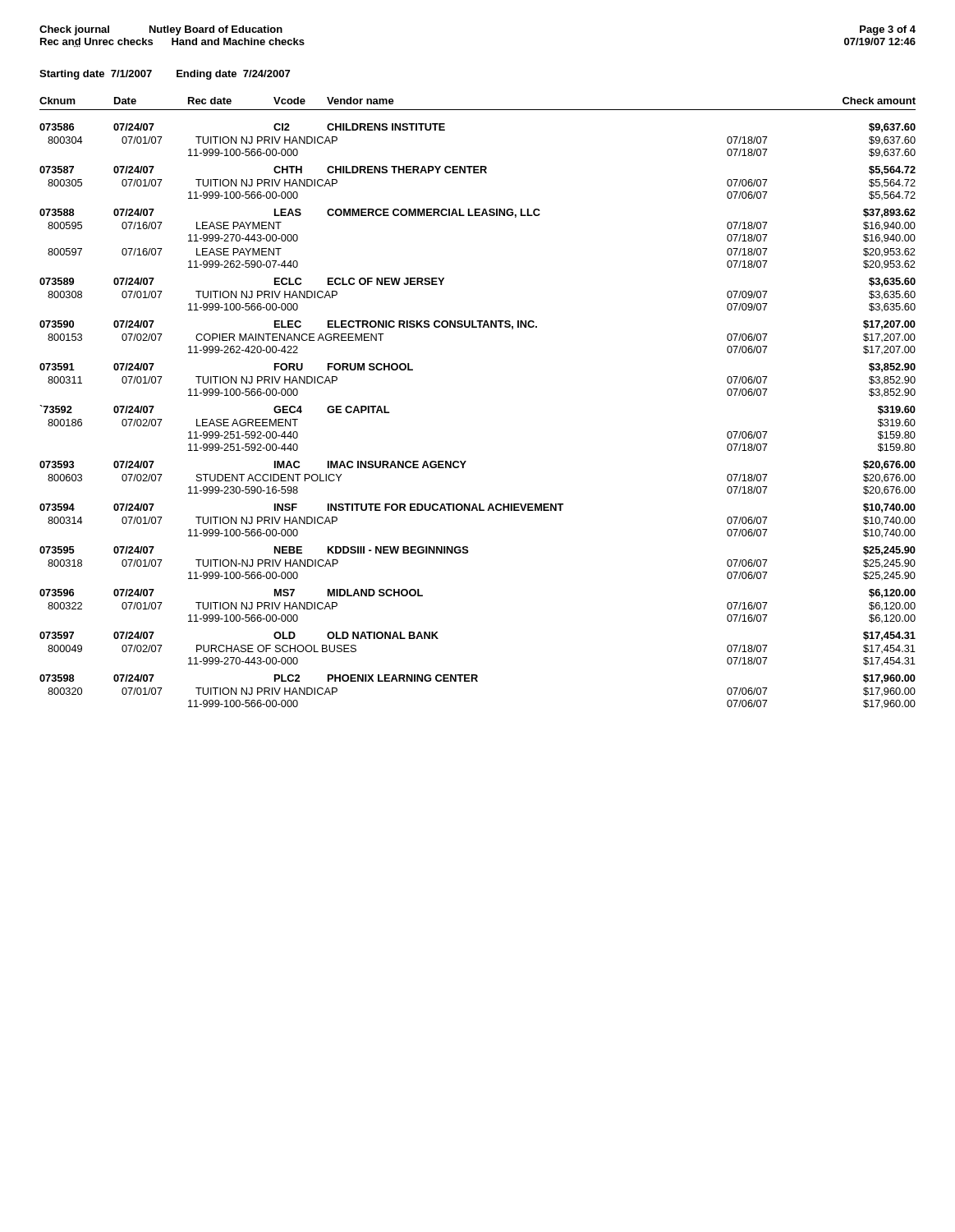Select the text block starting "Starting date 7/1/2007 Ending date 7/24/2007"
The width and height of the screenshot is (955, 1232).
point(165,74)
